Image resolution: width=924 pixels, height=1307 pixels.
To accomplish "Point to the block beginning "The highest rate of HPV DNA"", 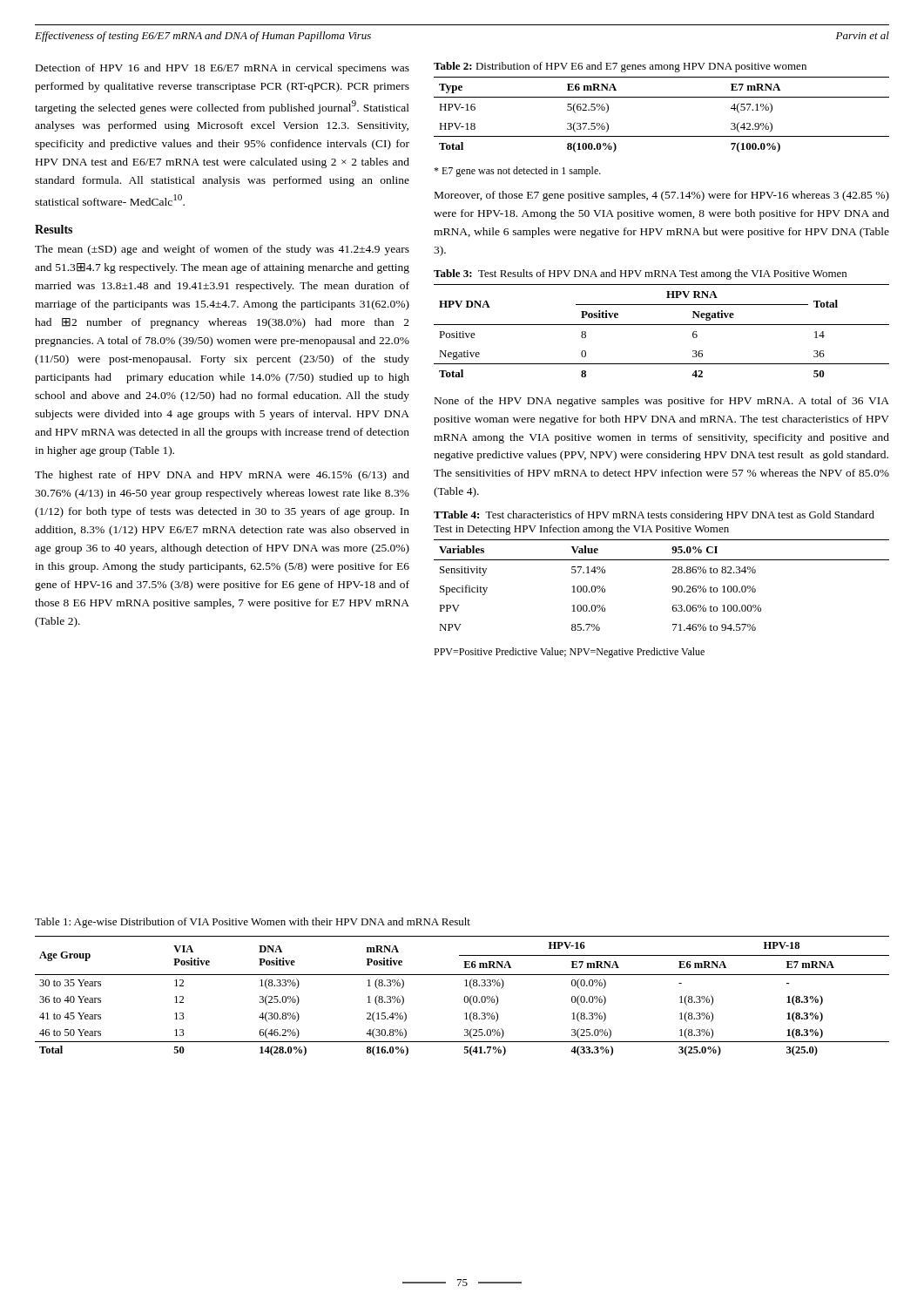I will click(222, 548).
